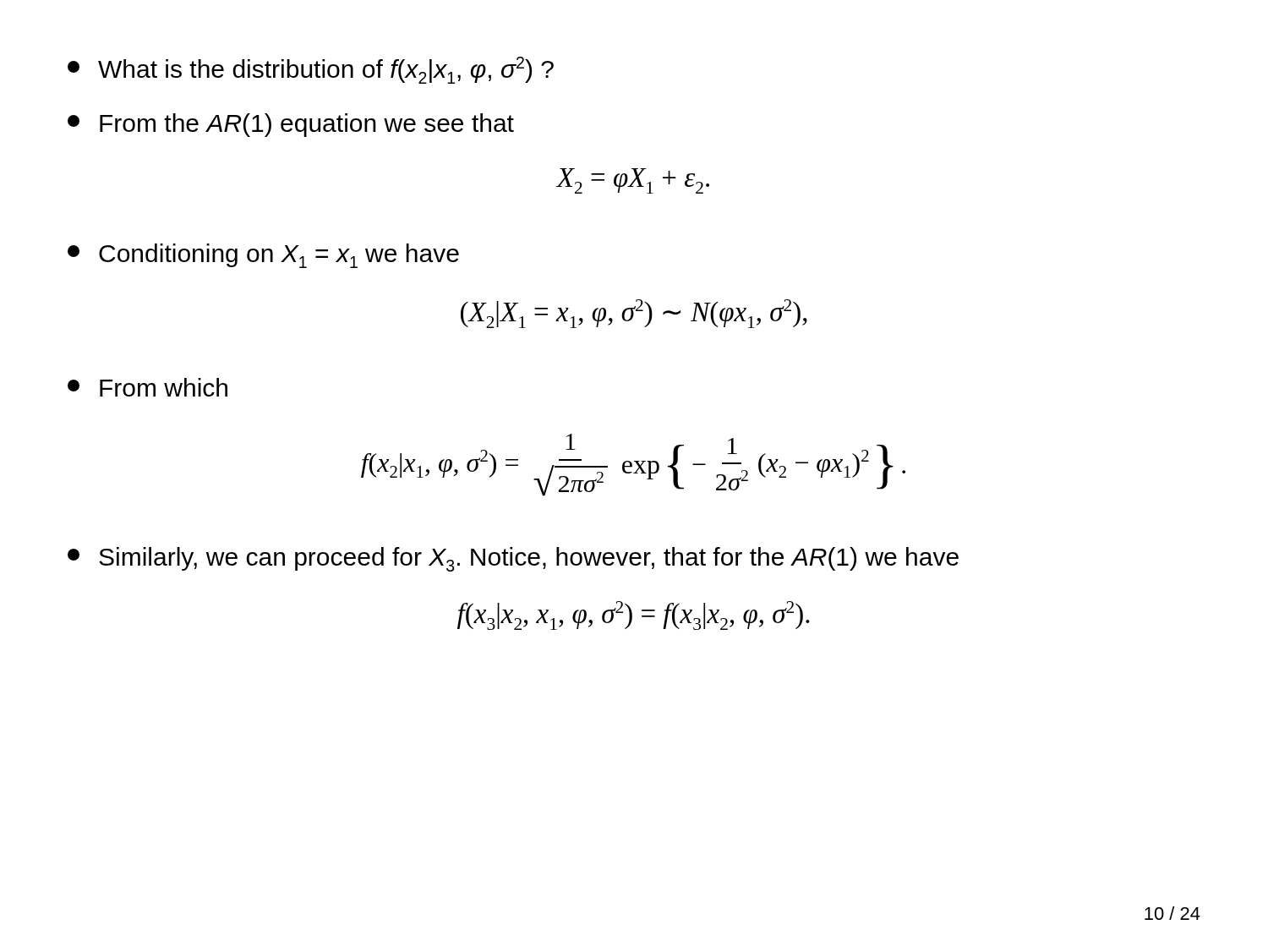Click on the passage starting "f(x2|x1, φ, σ2) ="

tap(634, 464)
